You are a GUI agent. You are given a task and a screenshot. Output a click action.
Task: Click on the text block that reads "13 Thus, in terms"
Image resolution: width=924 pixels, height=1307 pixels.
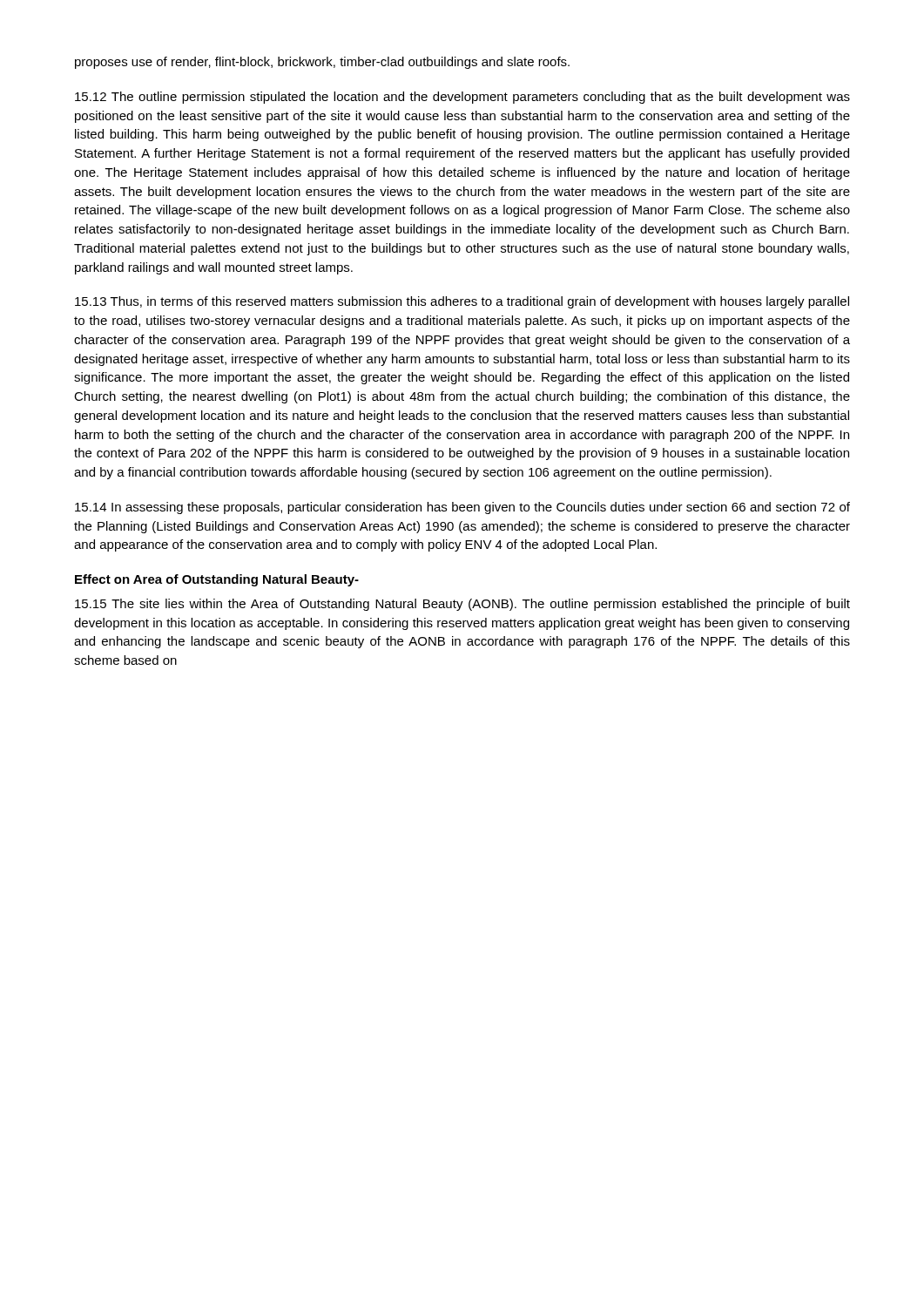(462, 387)
